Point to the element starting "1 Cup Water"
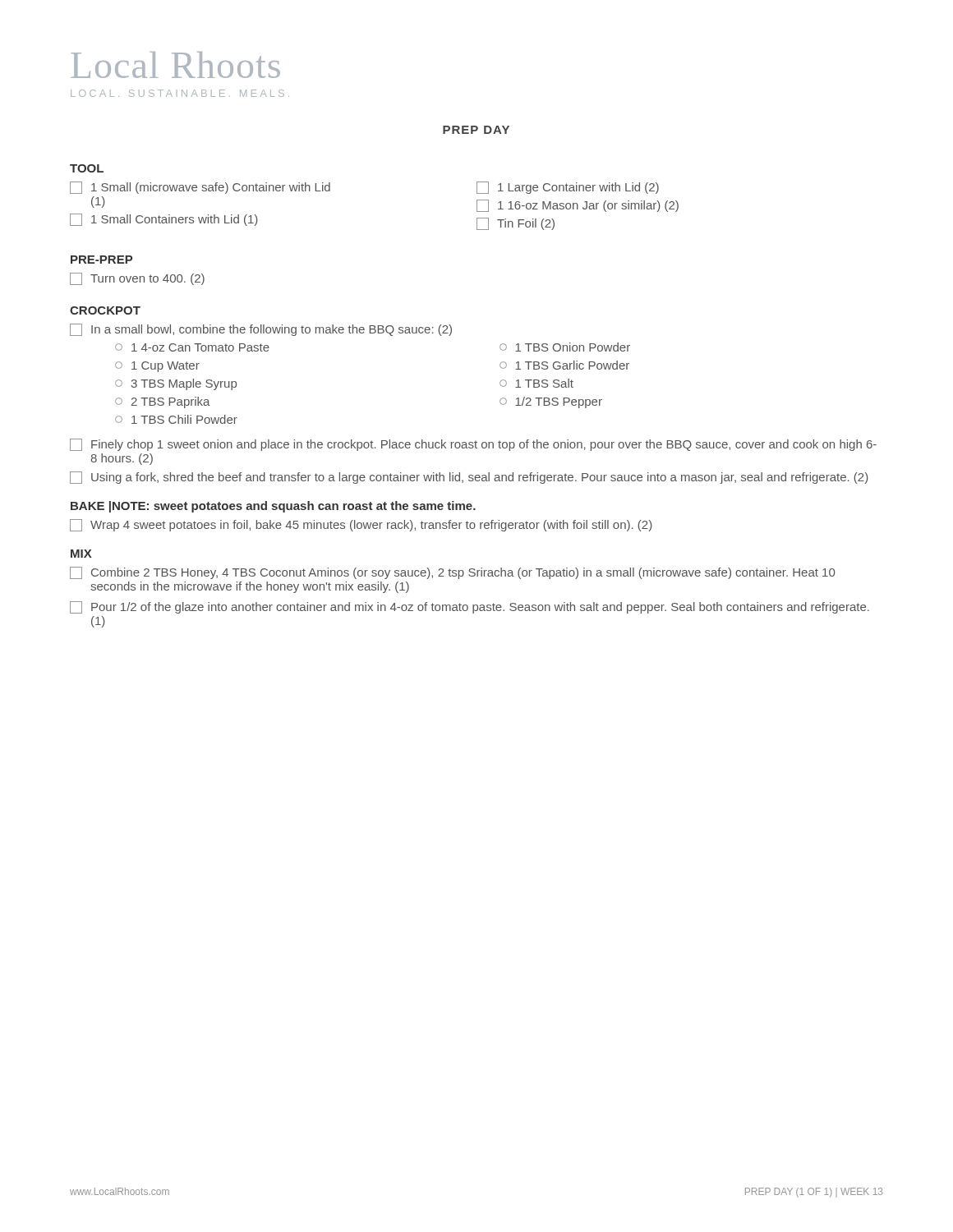 click(x=157, y=367)
